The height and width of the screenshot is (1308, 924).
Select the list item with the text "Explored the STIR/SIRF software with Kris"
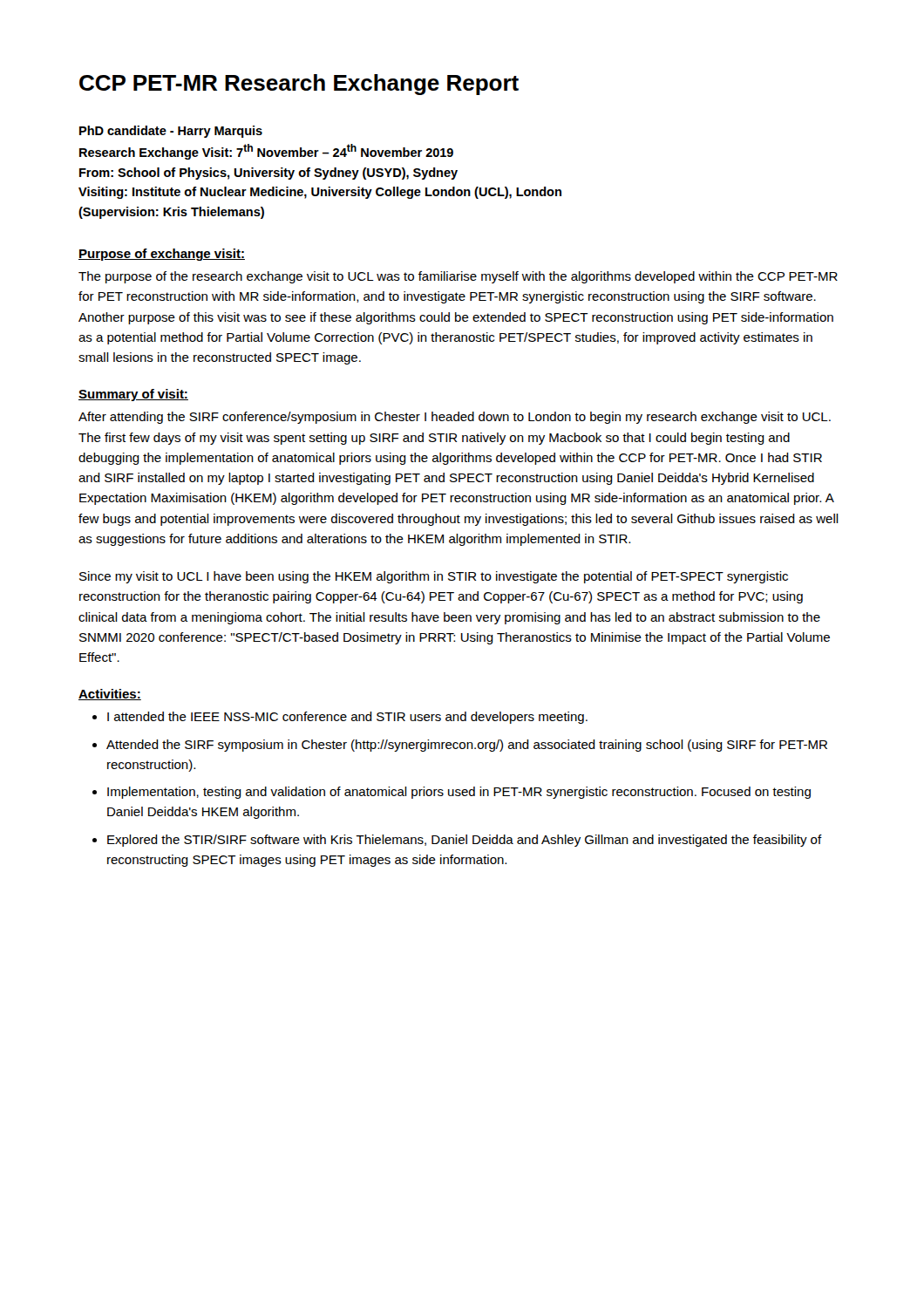pos(464,849)
